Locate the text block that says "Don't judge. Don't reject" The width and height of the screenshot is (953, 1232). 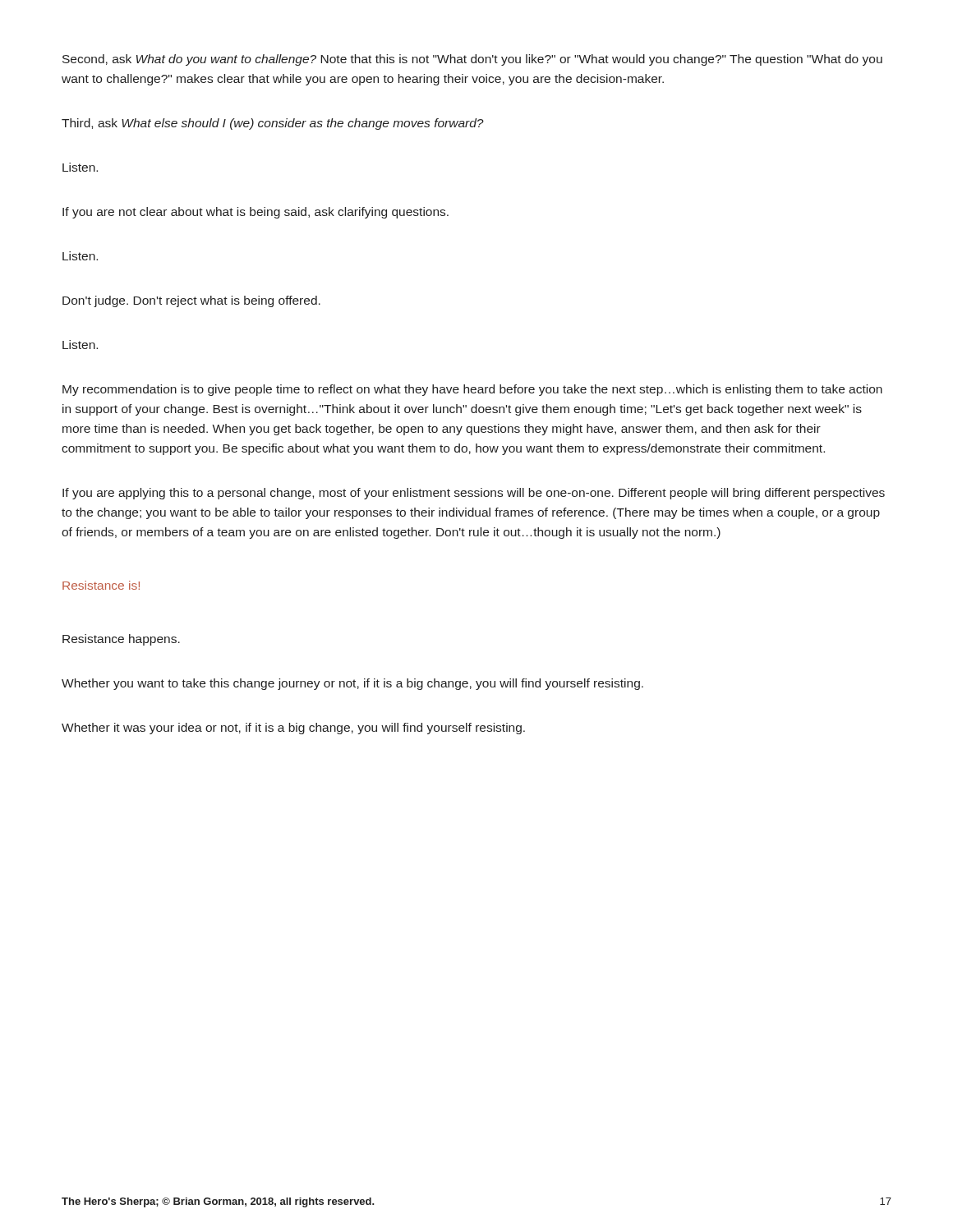tap(191, 300)
